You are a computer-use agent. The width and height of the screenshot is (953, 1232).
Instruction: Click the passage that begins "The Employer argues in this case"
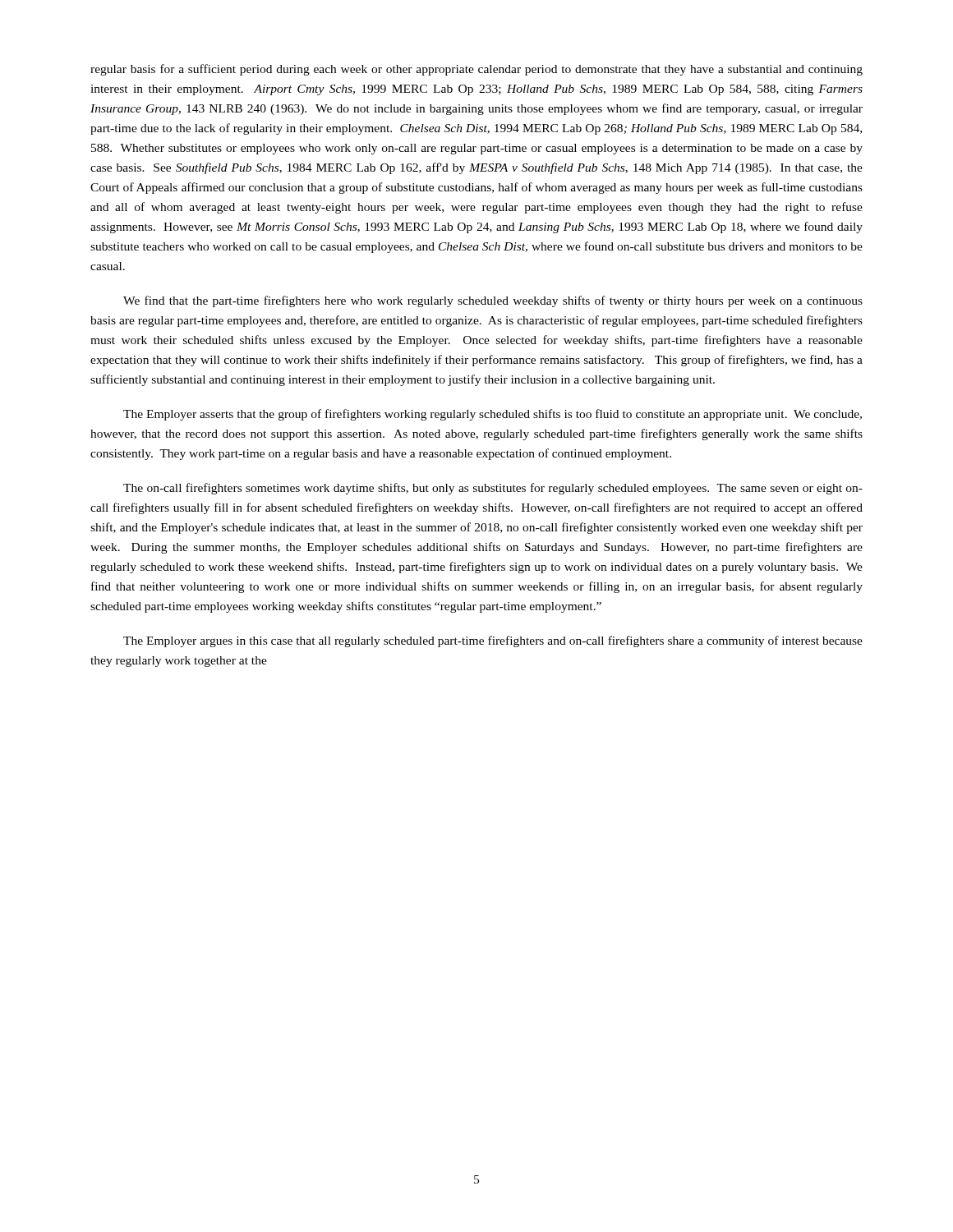pos(476,651)
